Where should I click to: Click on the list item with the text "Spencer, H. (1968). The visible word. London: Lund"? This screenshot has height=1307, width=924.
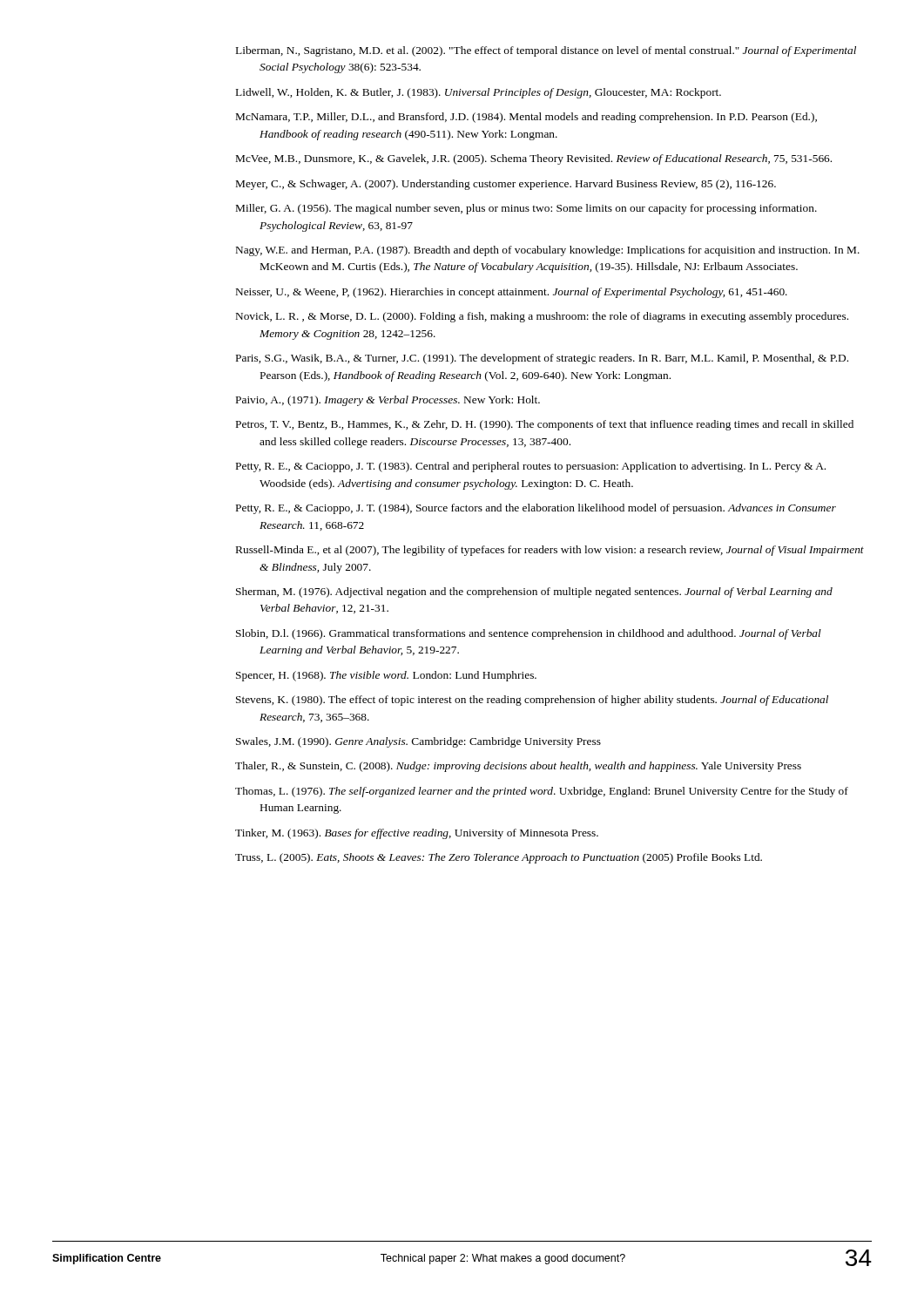[x=386, y=675]
